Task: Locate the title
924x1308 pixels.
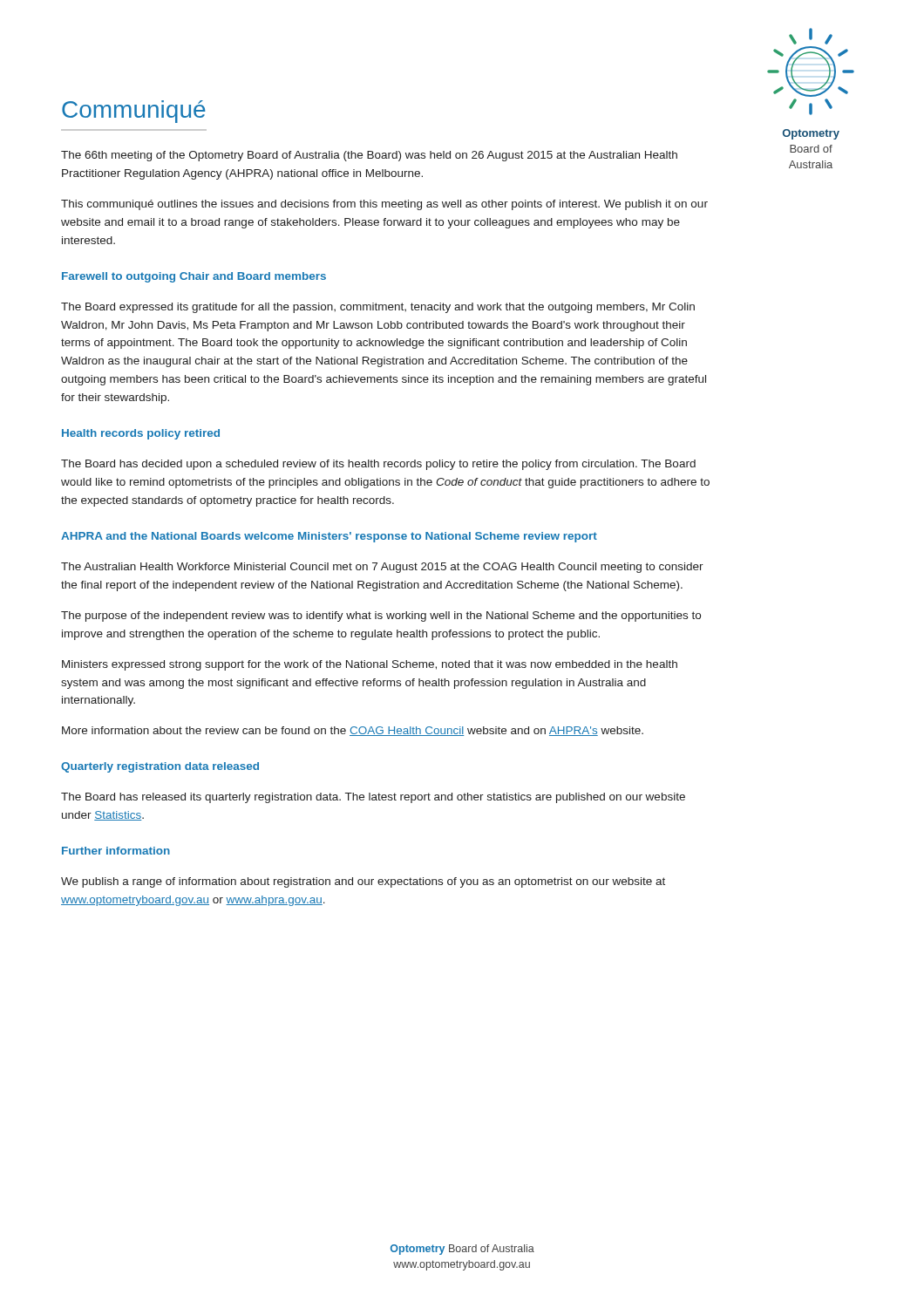Action: (134, 110)
